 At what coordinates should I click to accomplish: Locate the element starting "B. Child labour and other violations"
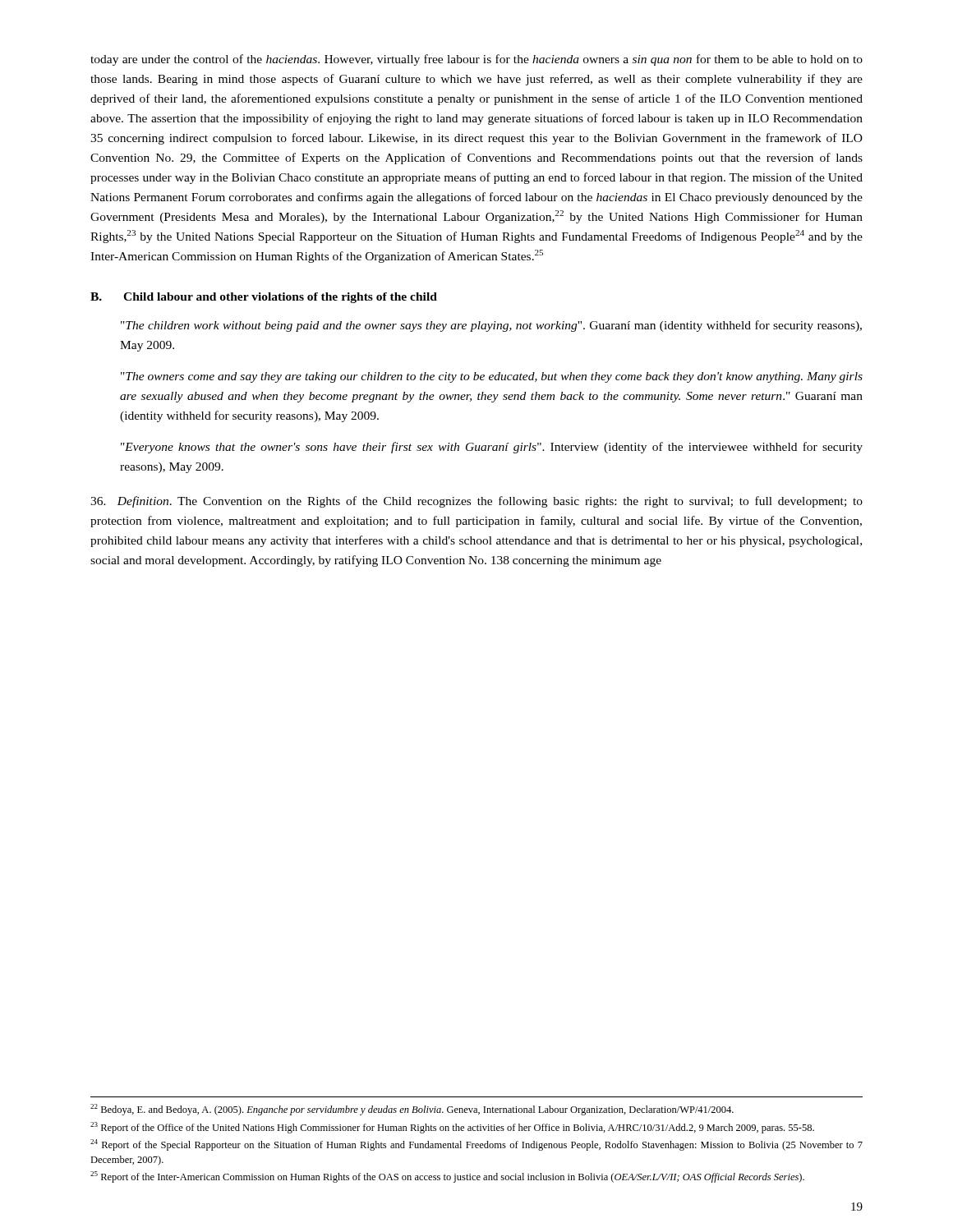point(264,298)
